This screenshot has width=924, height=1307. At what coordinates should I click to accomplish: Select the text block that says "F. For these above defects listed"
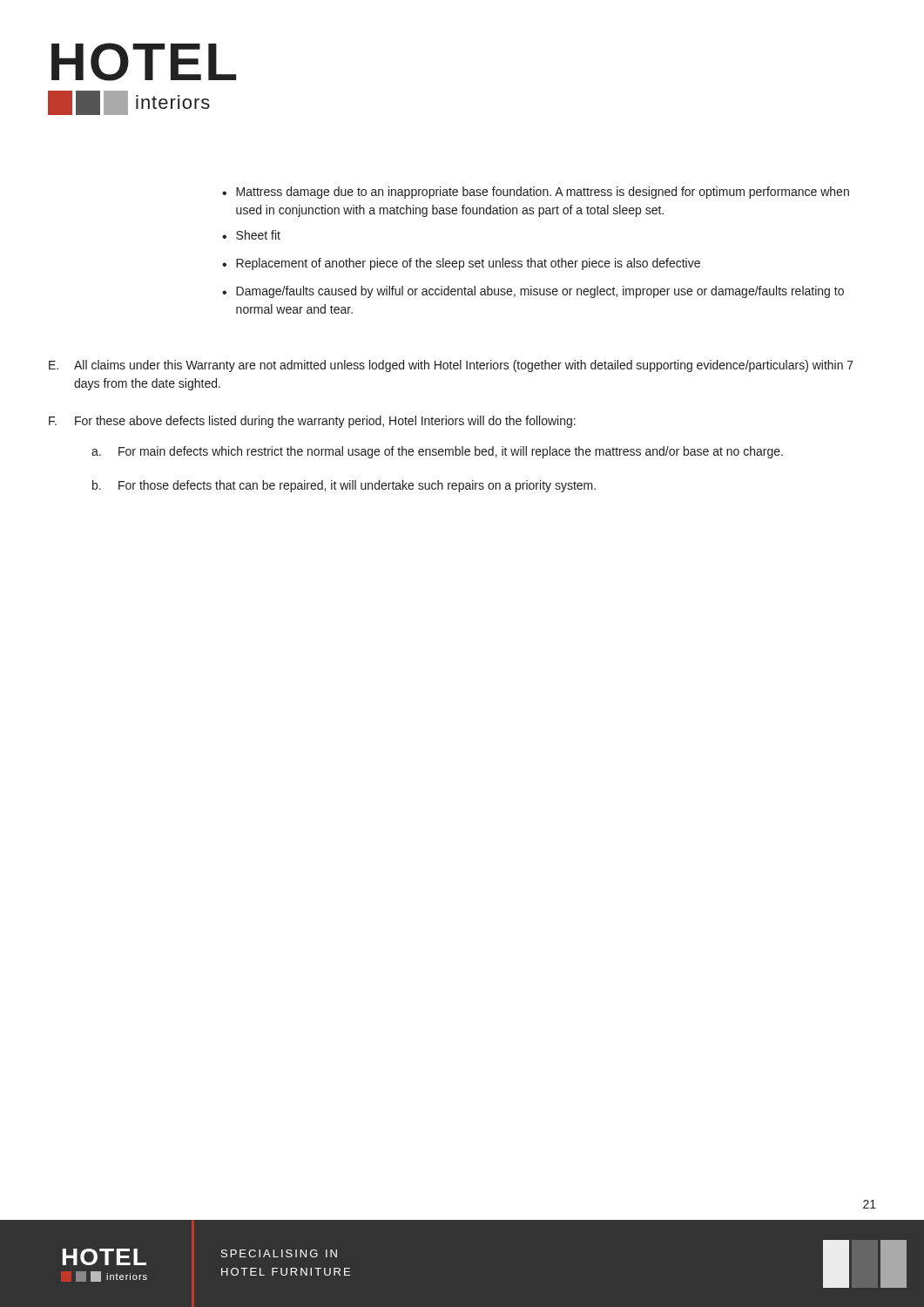[x=462, y=421]
